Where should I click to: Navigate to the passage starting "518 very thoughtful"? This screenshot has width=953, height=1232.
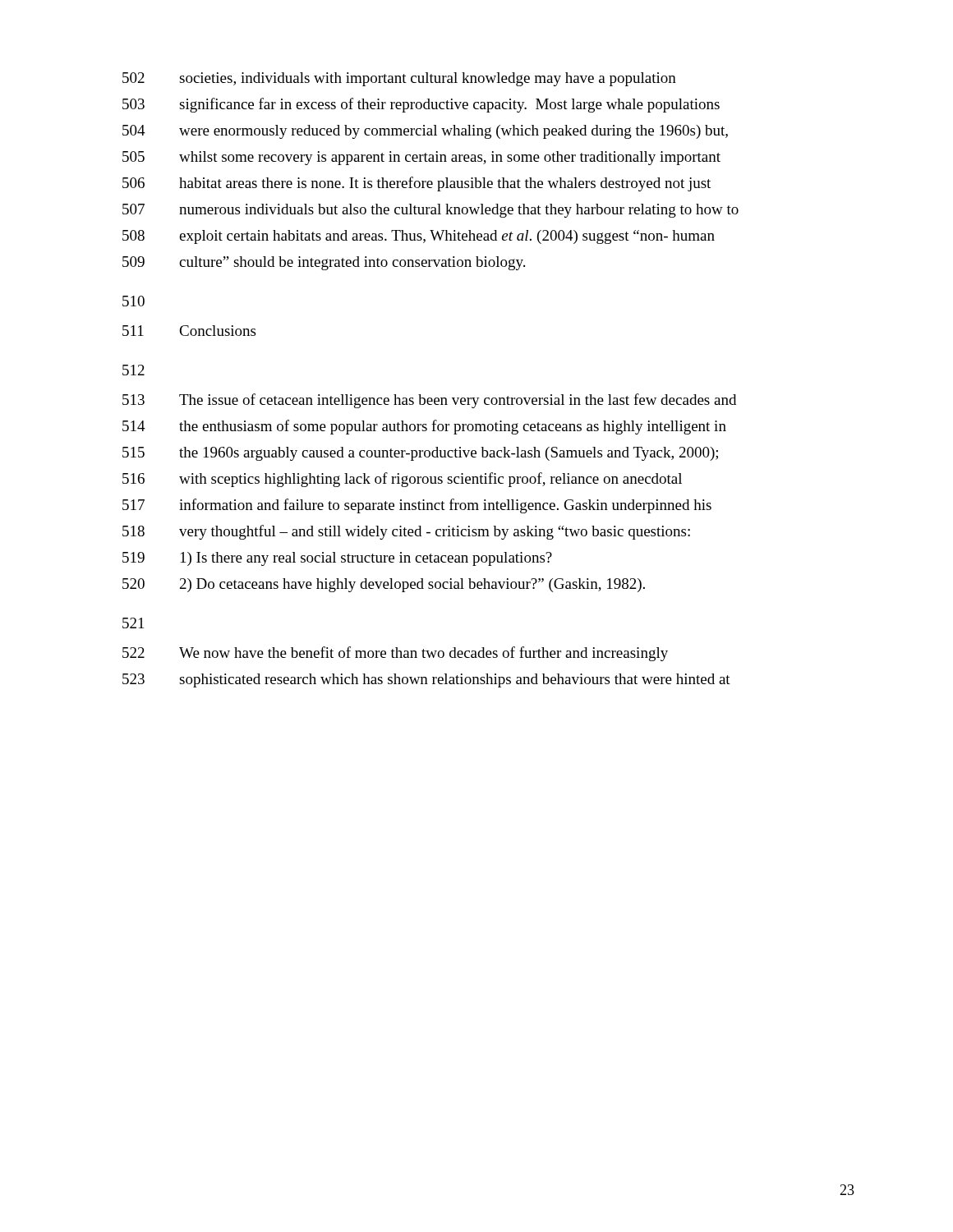click(488, 531)
